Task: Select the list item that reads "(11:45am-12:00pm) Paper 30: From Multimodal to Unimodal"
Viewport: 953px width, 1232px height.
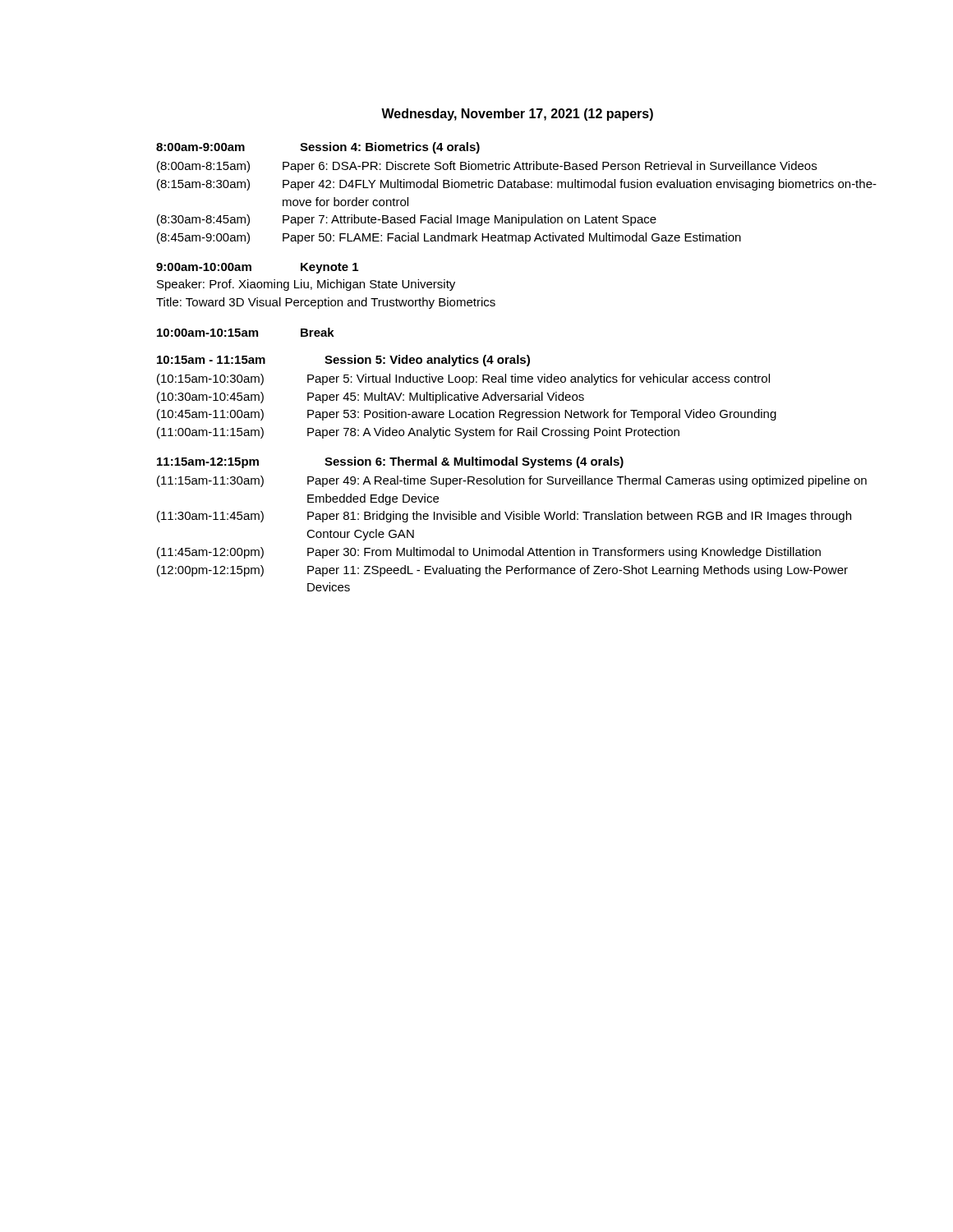Action: [518, 552]
